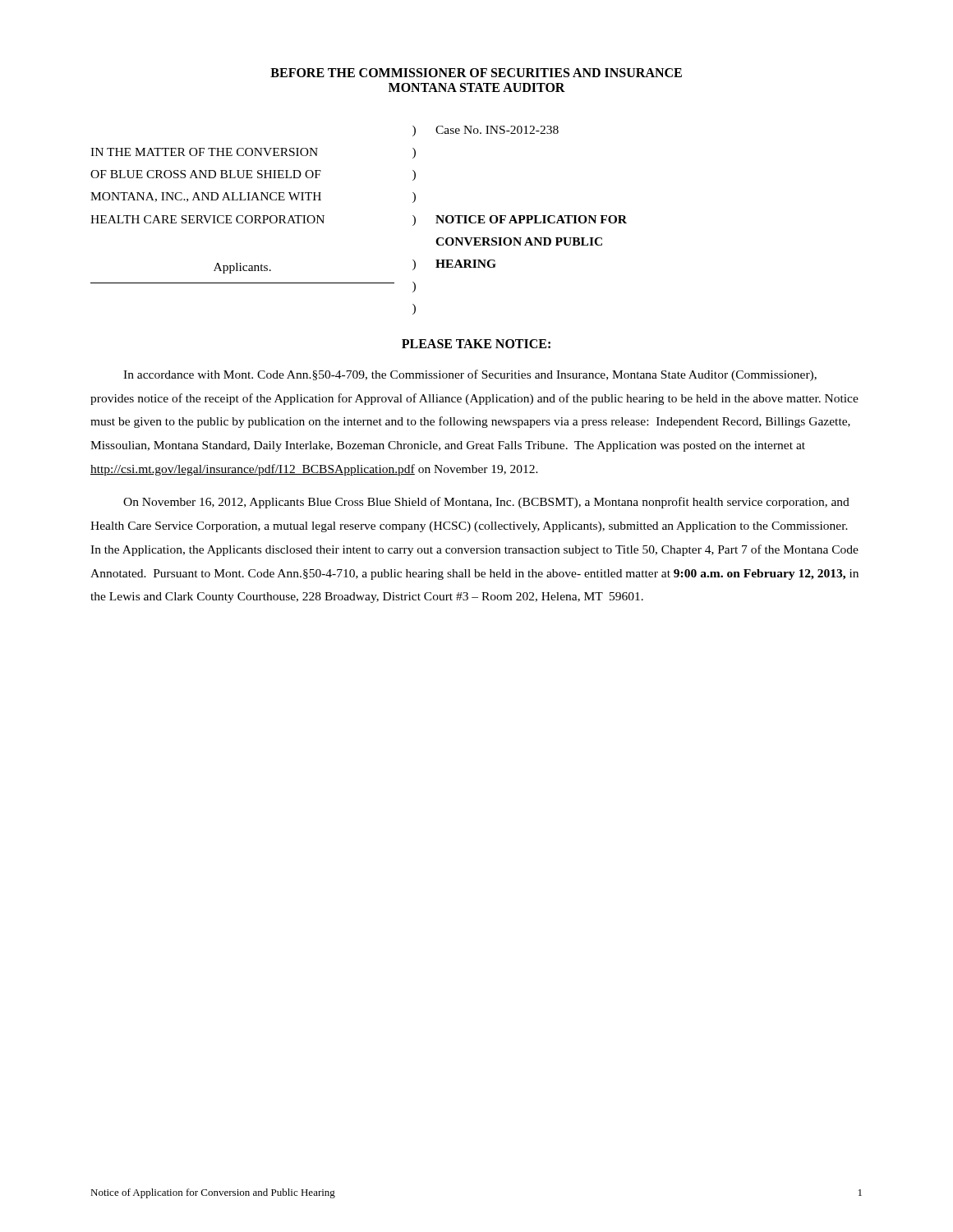Viewport: 953px width, 1232px height.
Task: Find the text block starting "BEFORE THE COMMISSIONER"
Action: tap(476, 80)
